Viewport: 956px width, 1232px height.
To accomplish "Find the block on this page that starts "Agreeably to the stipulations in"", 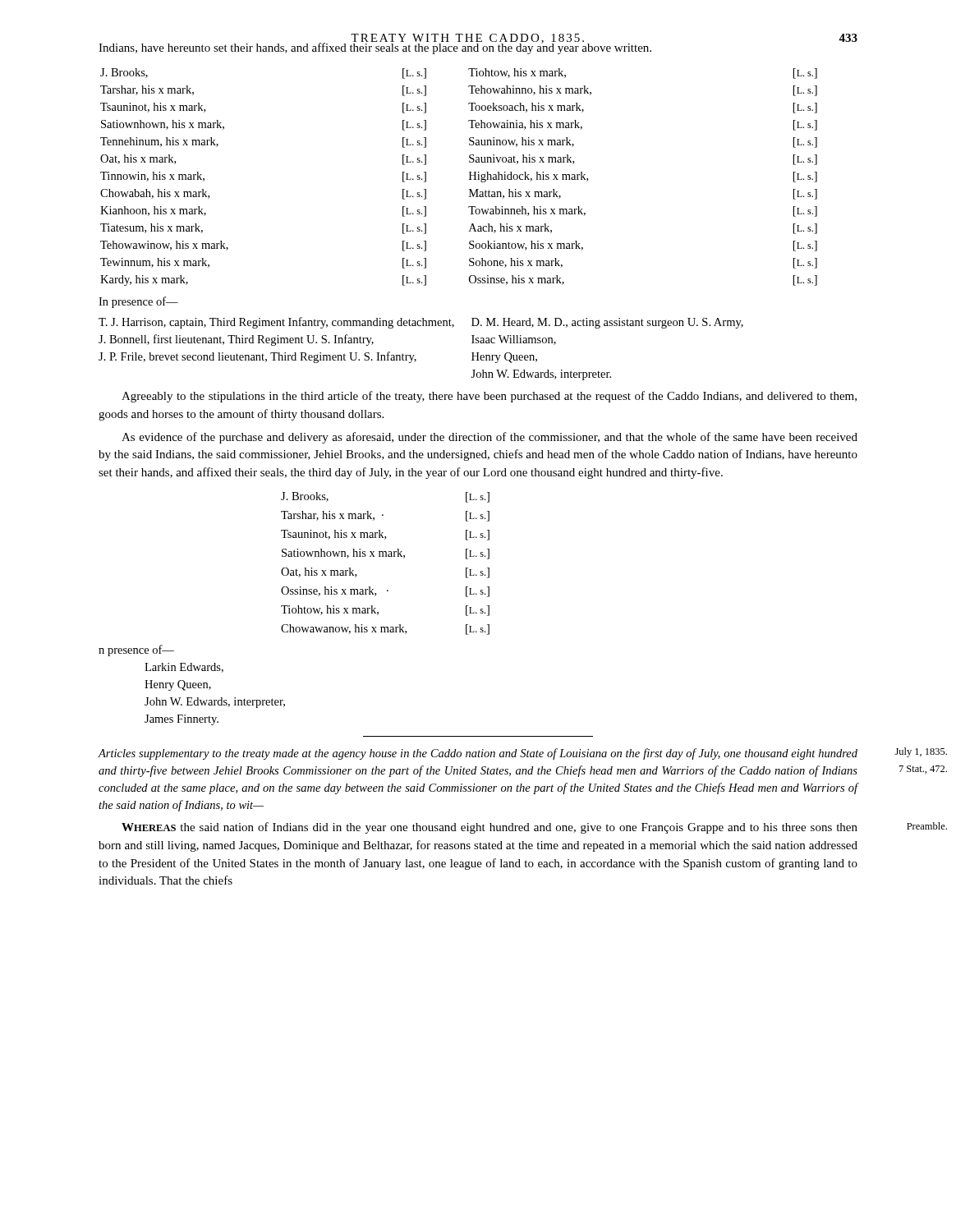I will 478,405.
